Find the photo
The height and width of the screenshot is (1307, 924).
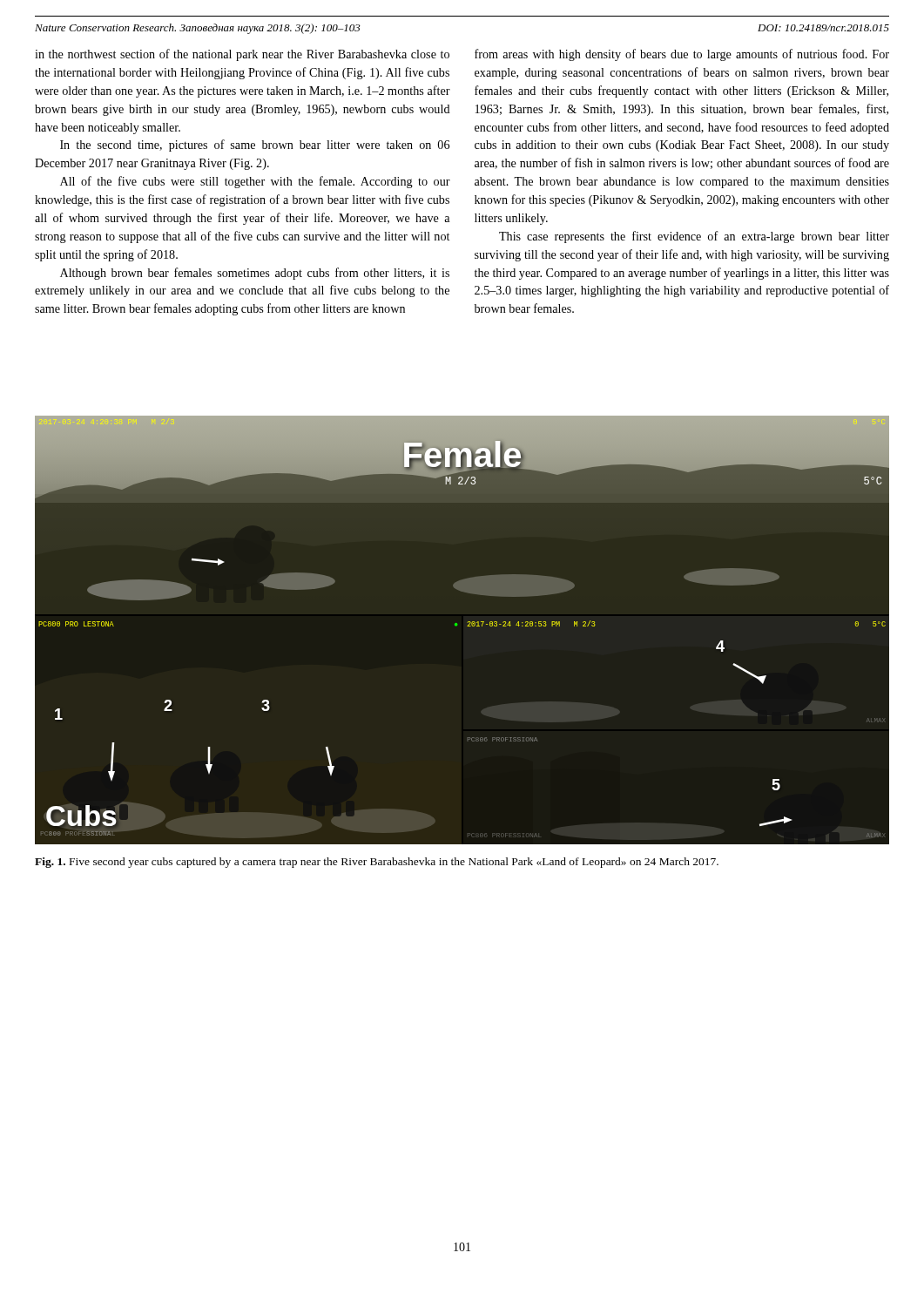point(462,643)
